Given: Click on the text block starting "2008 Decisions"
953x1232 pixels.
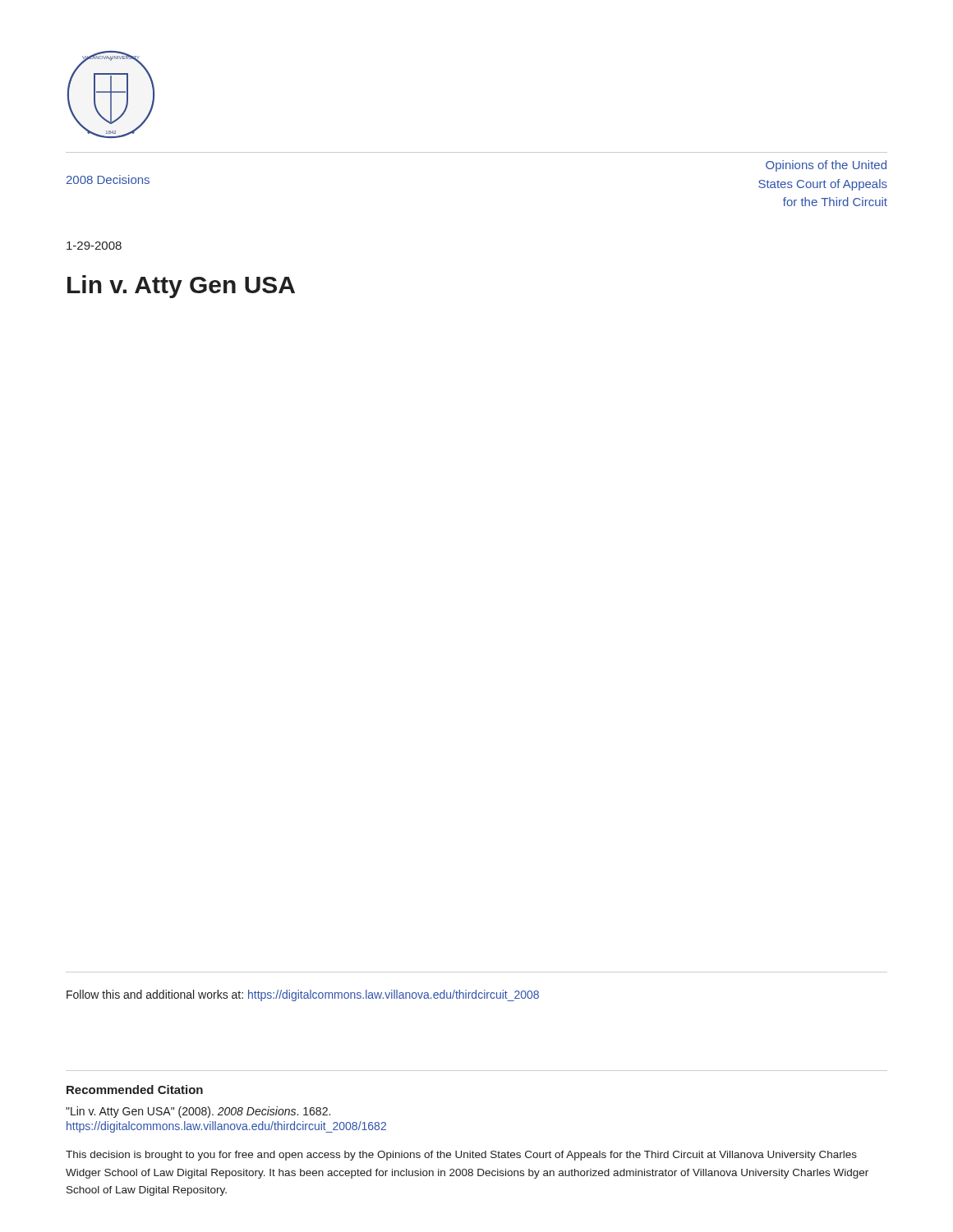Looking at the screenshot, I should 108,179.
